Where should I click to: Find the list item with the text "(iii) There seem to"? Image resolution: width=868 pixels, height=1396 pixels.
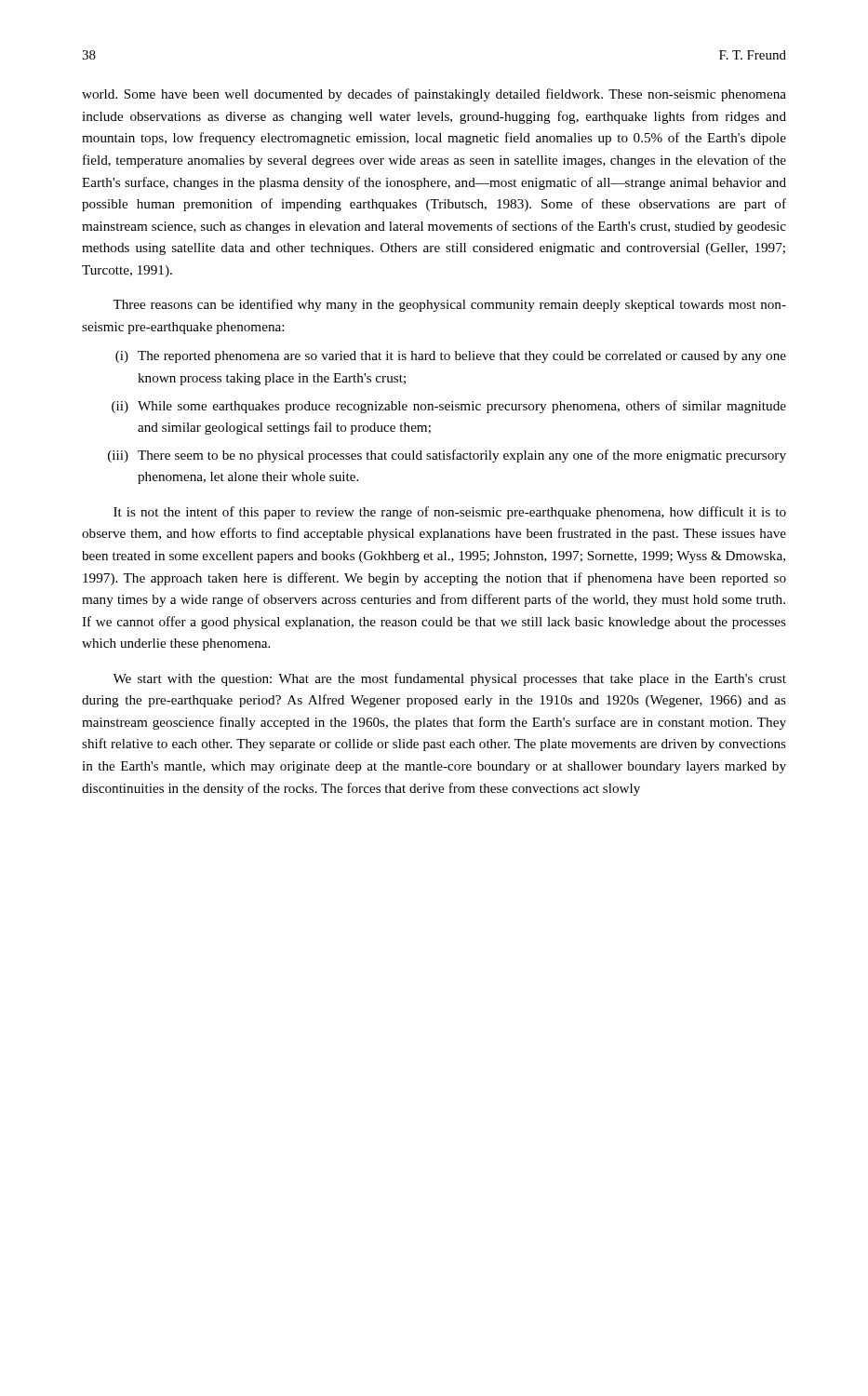434,466
